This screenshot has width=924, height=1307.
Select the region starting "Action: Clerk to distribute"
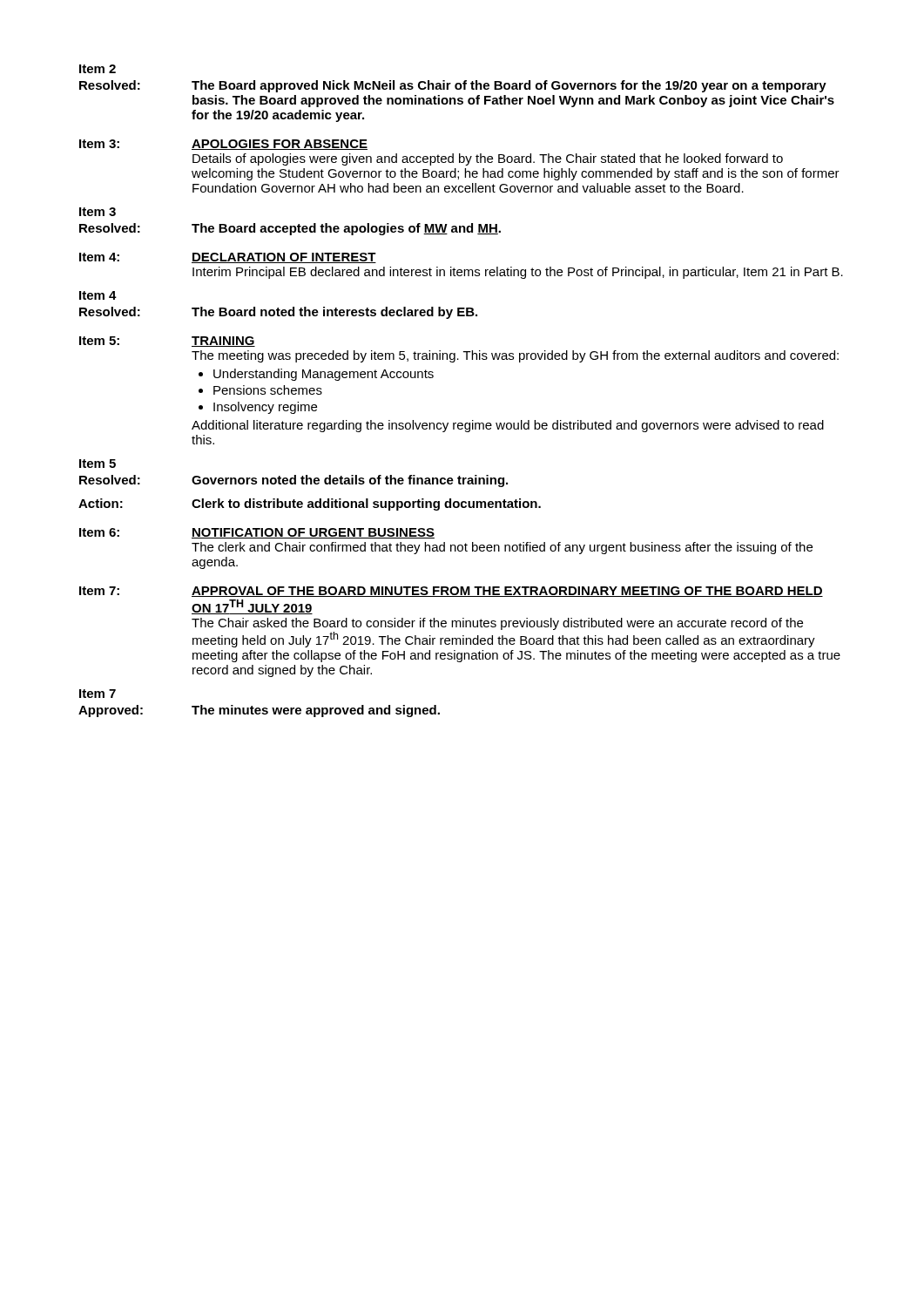pos(462,503)
